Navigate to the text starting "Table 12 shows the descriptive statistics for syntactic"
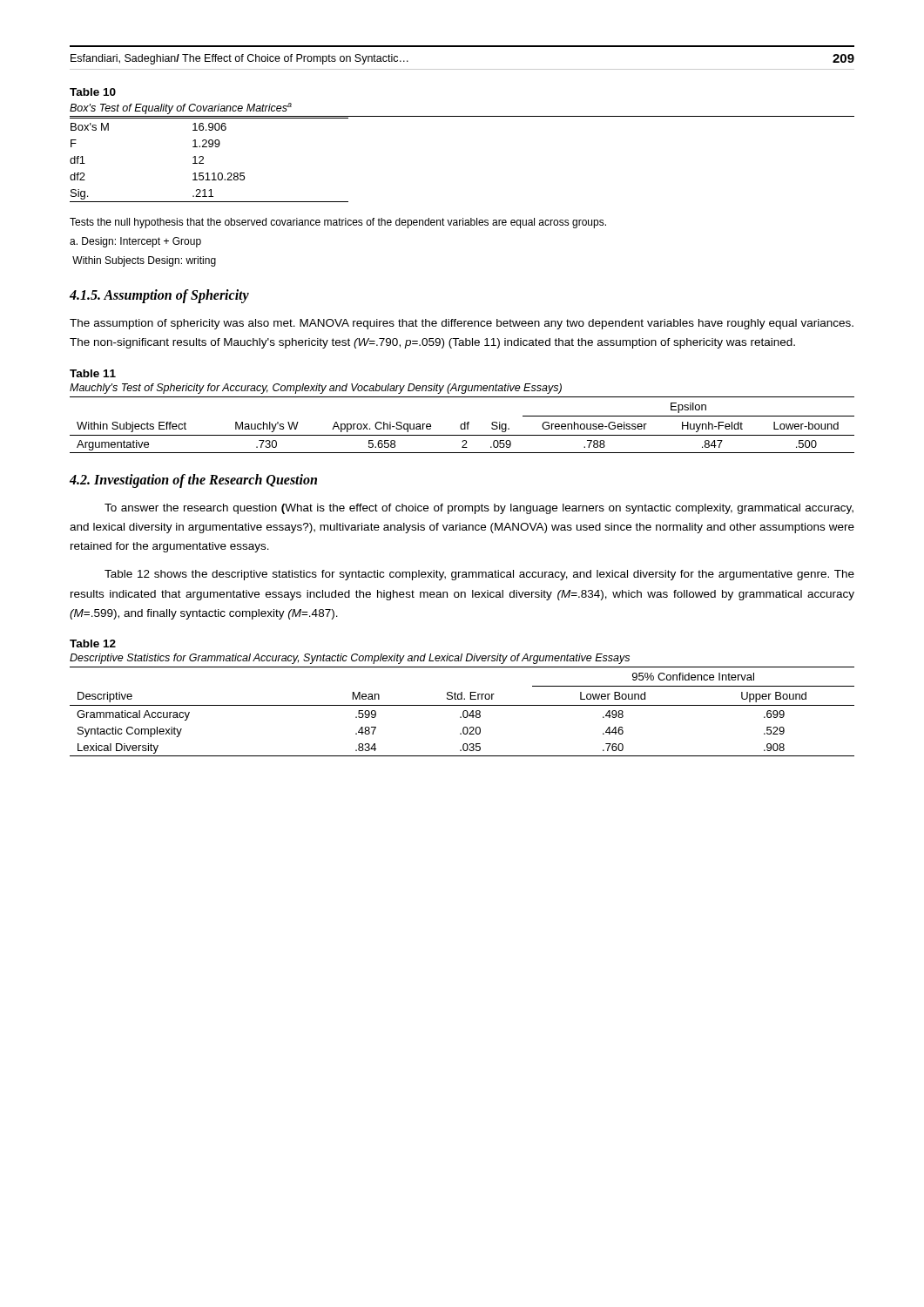The height and width of the screenshot is (1307, 924). (x=462, y=594)
